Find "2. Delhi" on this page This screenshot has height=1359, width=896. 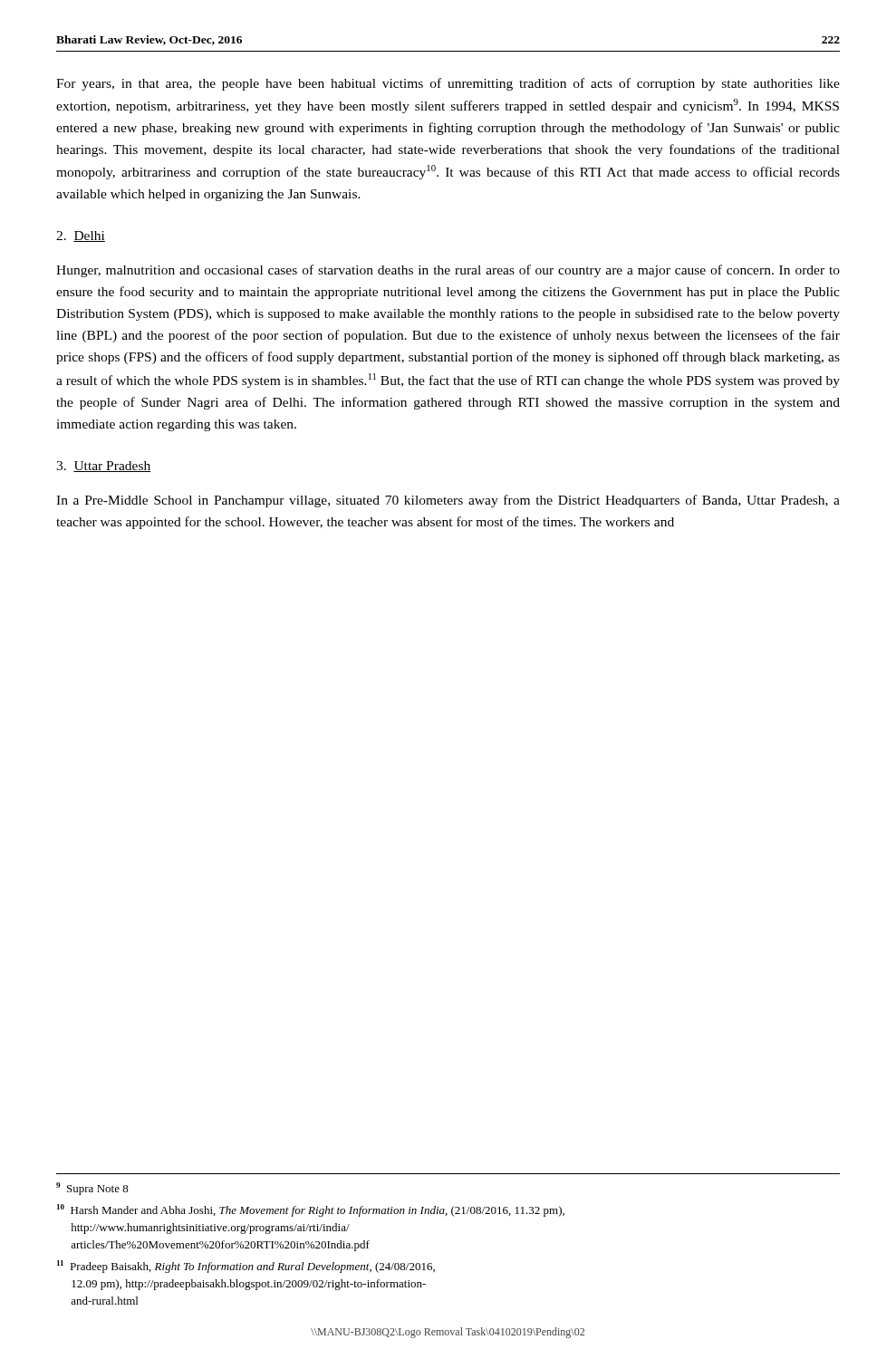coord(81,235)
